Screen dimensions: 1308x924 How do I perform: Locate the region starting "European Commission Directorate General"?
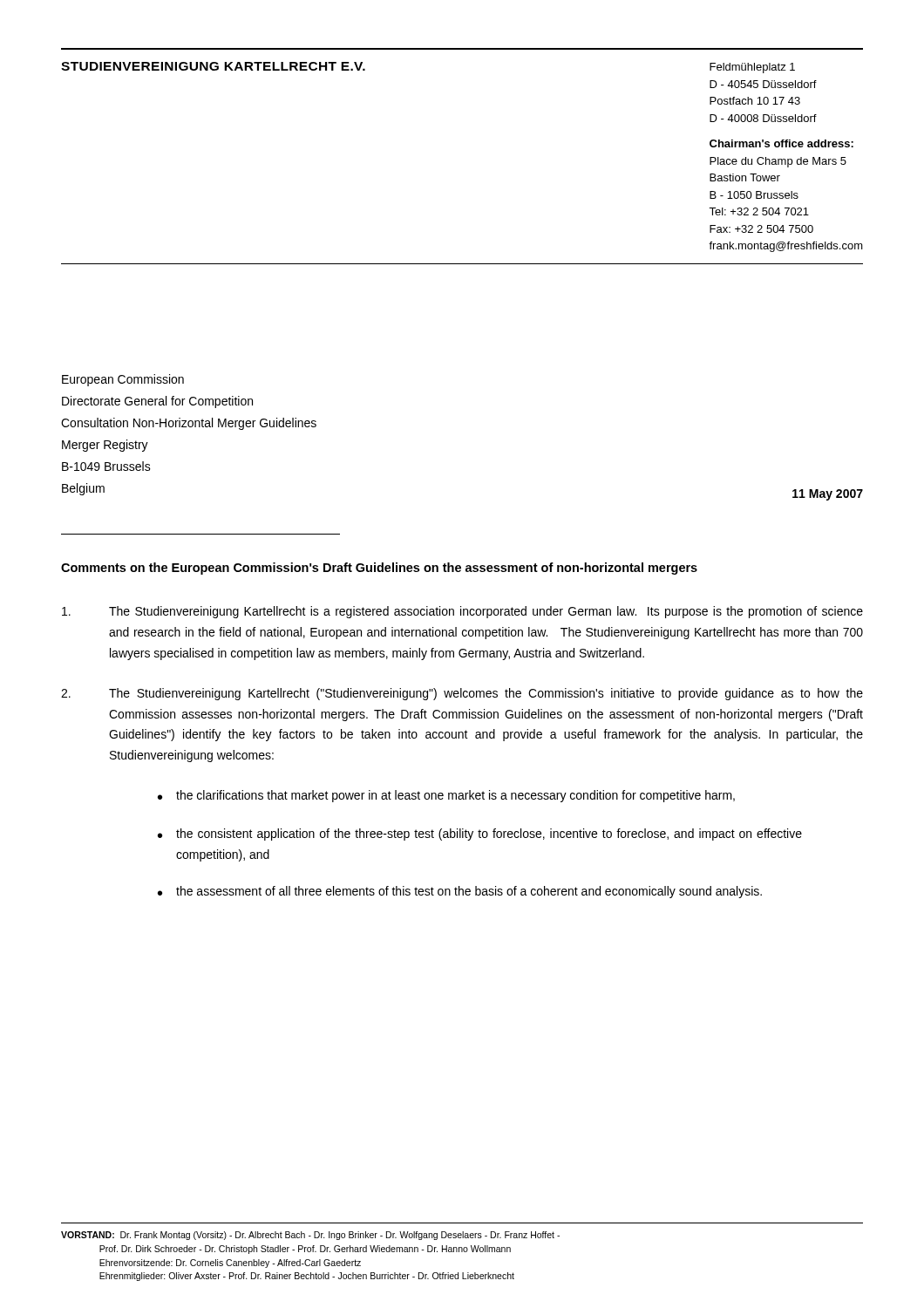(x=189, y=434)
